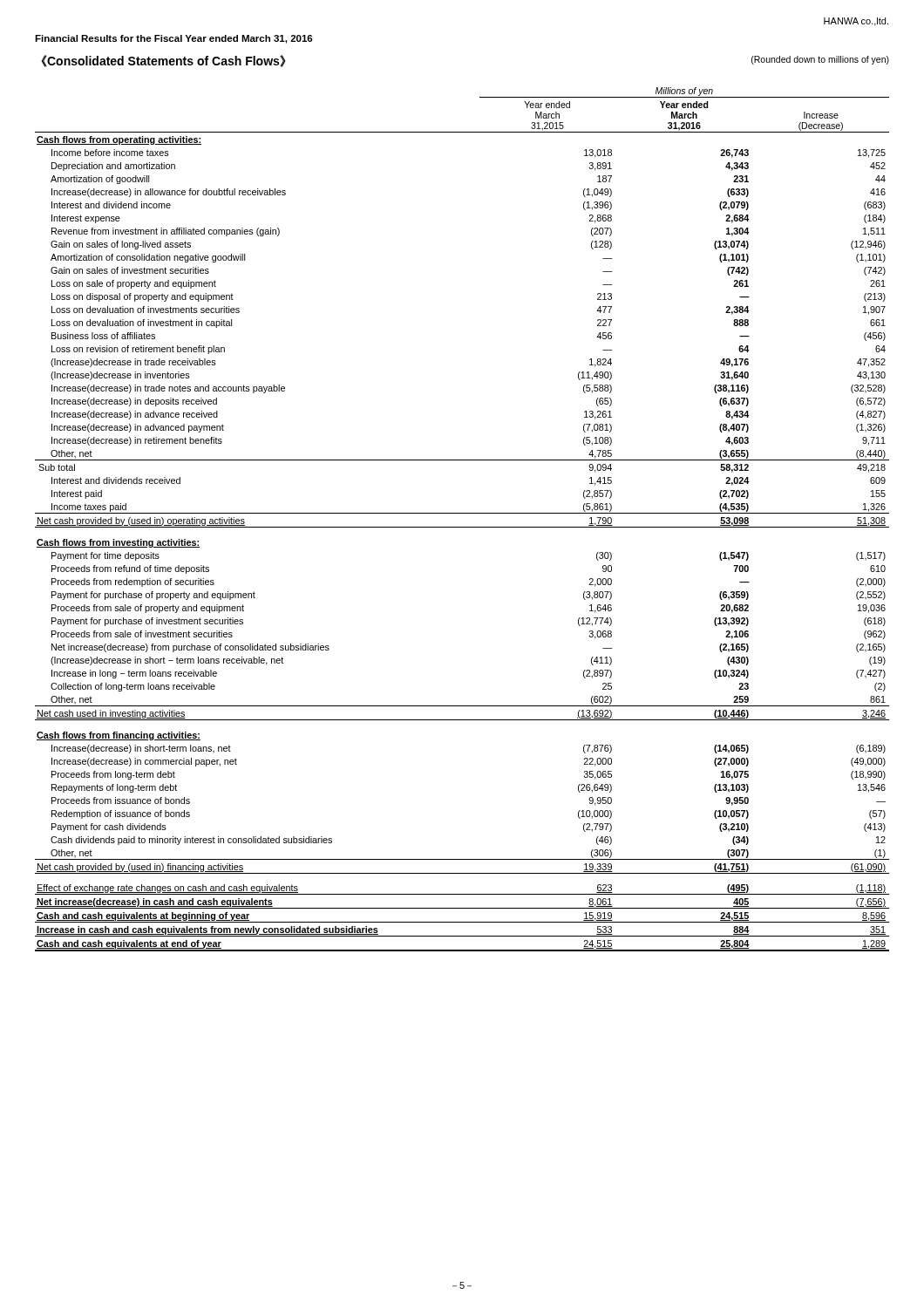Find the table that mentions "Gain on sales of"

click(x=462, y=518)
